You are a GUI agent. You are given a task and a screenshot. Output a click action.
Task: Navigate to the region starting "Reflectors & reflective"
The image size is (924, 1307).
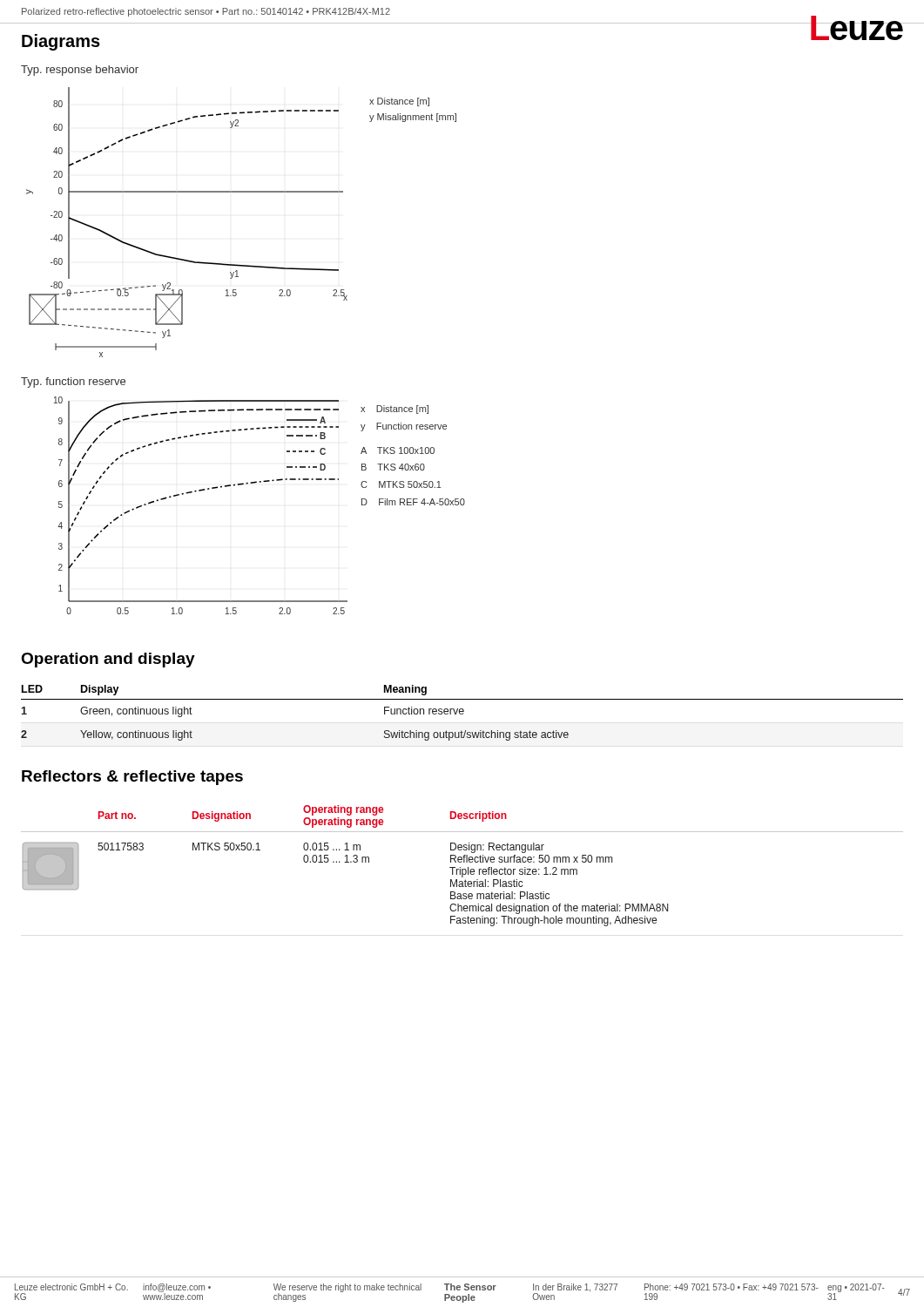coord(132,776)
